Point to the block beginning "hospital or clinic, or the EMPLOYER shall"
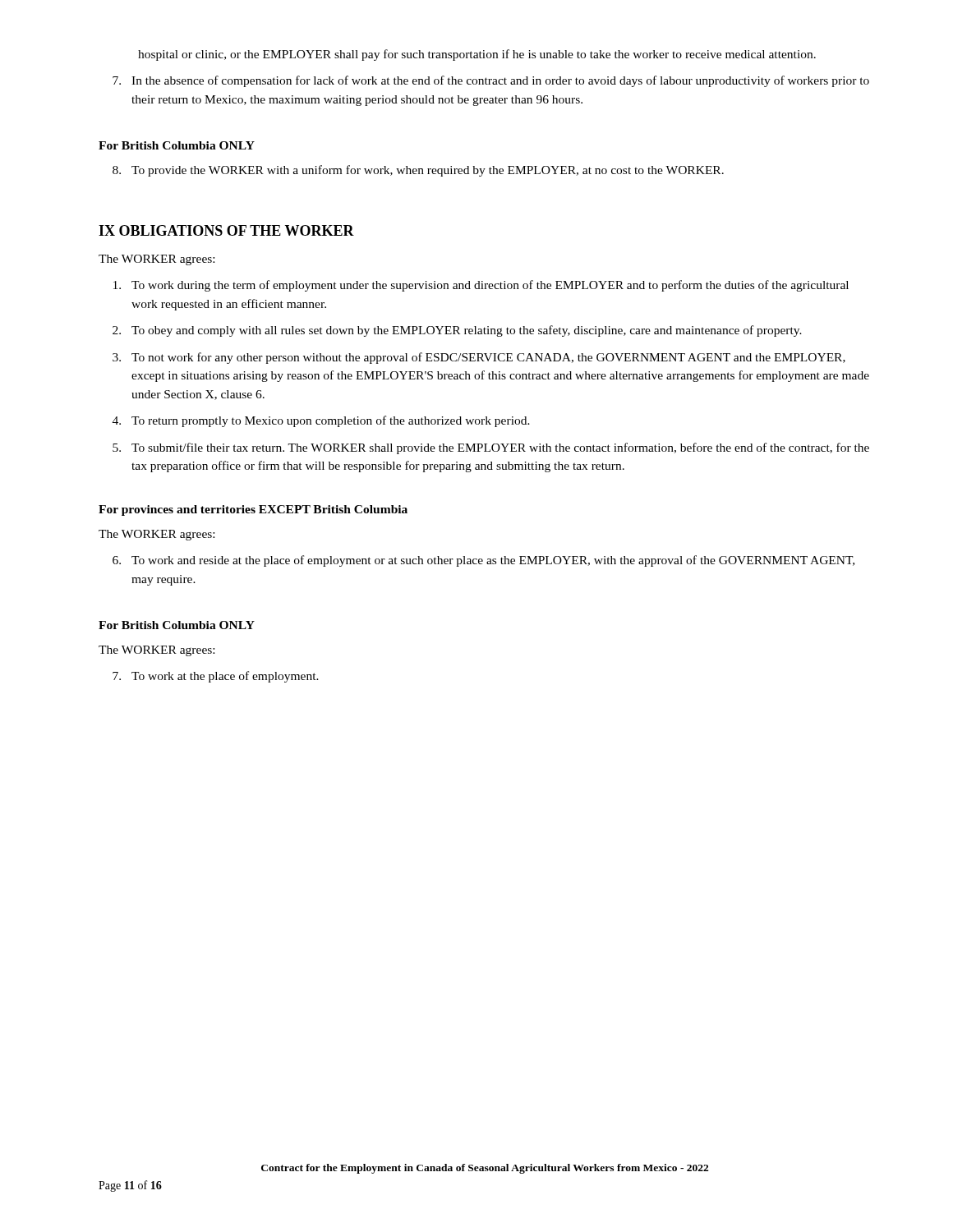Image resolution: width=953 pixels, height=1232 pixels. (477, 54)
